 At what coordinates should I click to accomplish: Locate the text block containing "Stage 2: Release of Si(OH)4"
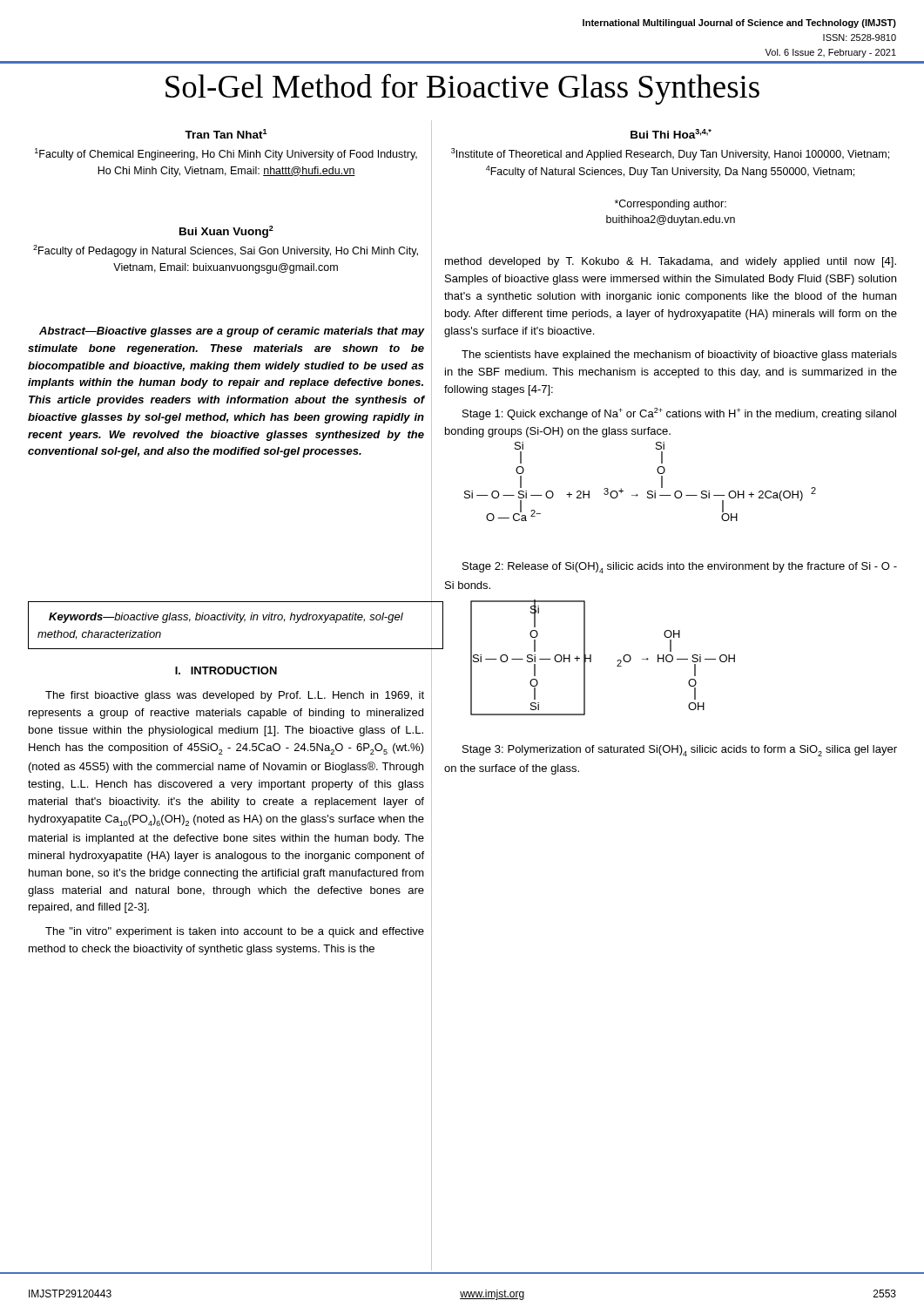[671, 576]
